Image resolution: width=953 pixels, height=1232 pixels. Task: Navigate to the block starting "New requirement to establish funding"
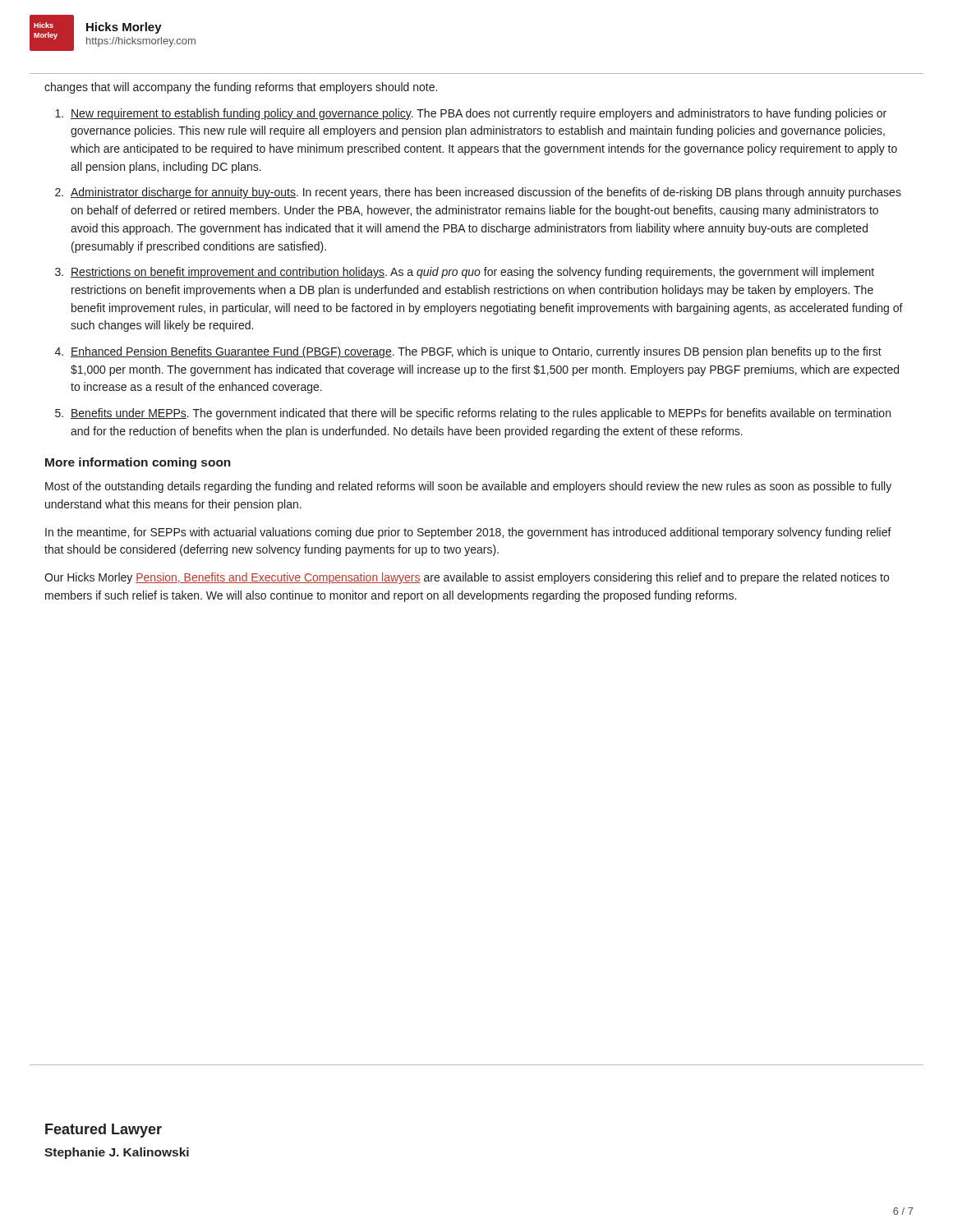click(484, 140)
